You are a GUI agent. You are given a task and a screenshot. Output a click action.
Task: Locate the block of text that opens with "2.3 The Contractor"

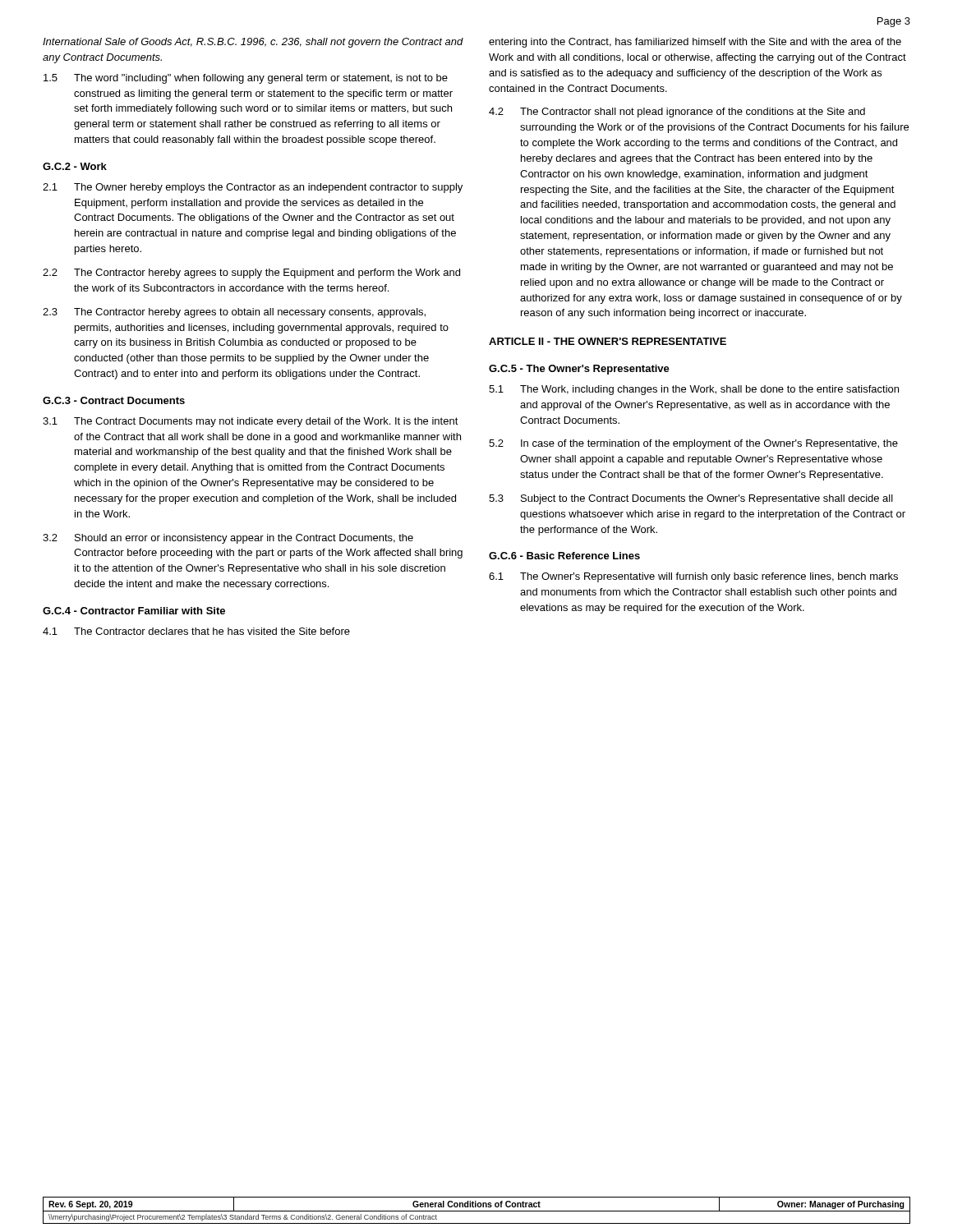[253, 343]
